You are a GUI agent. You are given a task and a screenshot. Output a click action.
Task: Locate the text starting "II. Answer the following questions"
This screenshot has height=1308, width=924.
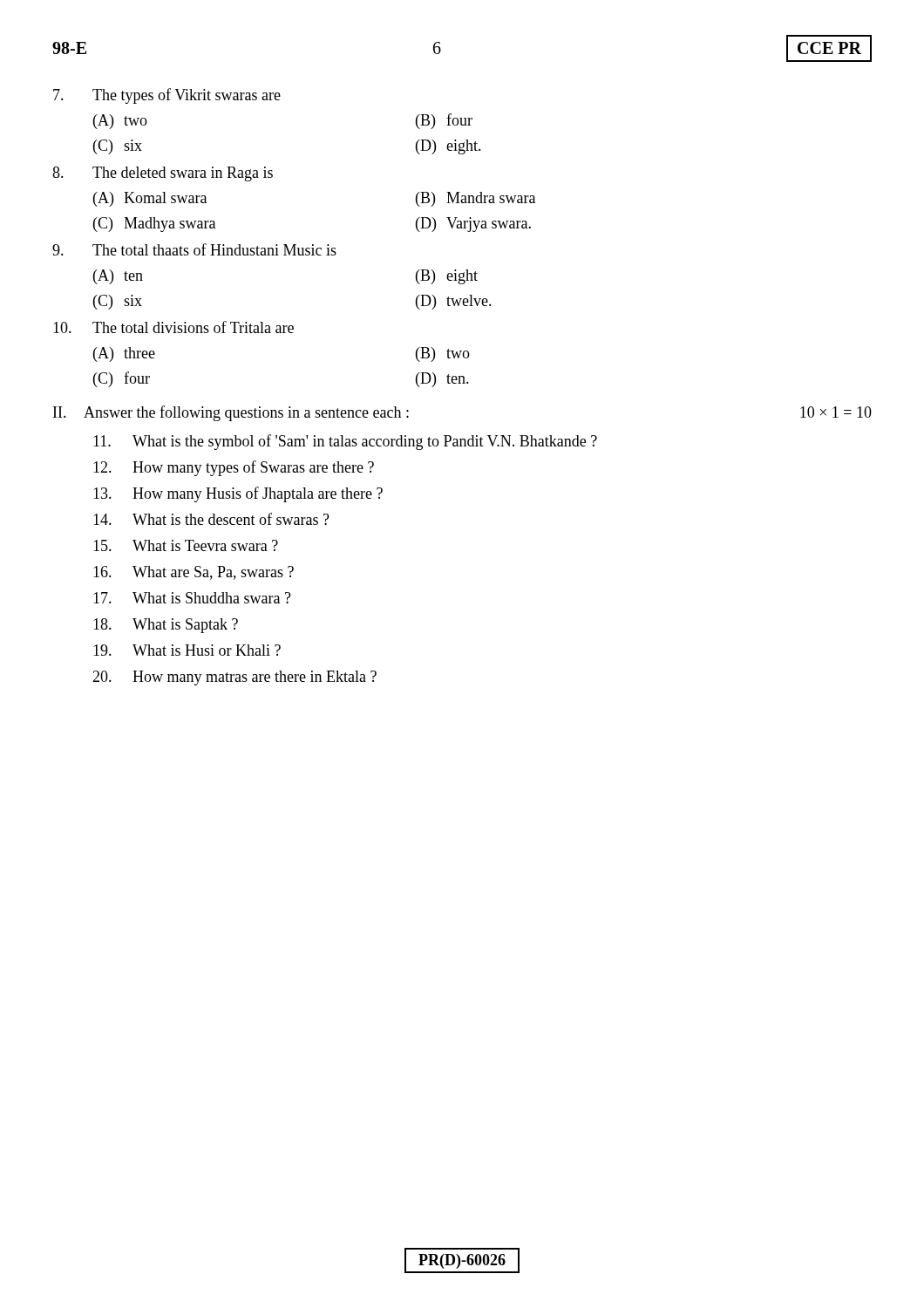(244, 414)
